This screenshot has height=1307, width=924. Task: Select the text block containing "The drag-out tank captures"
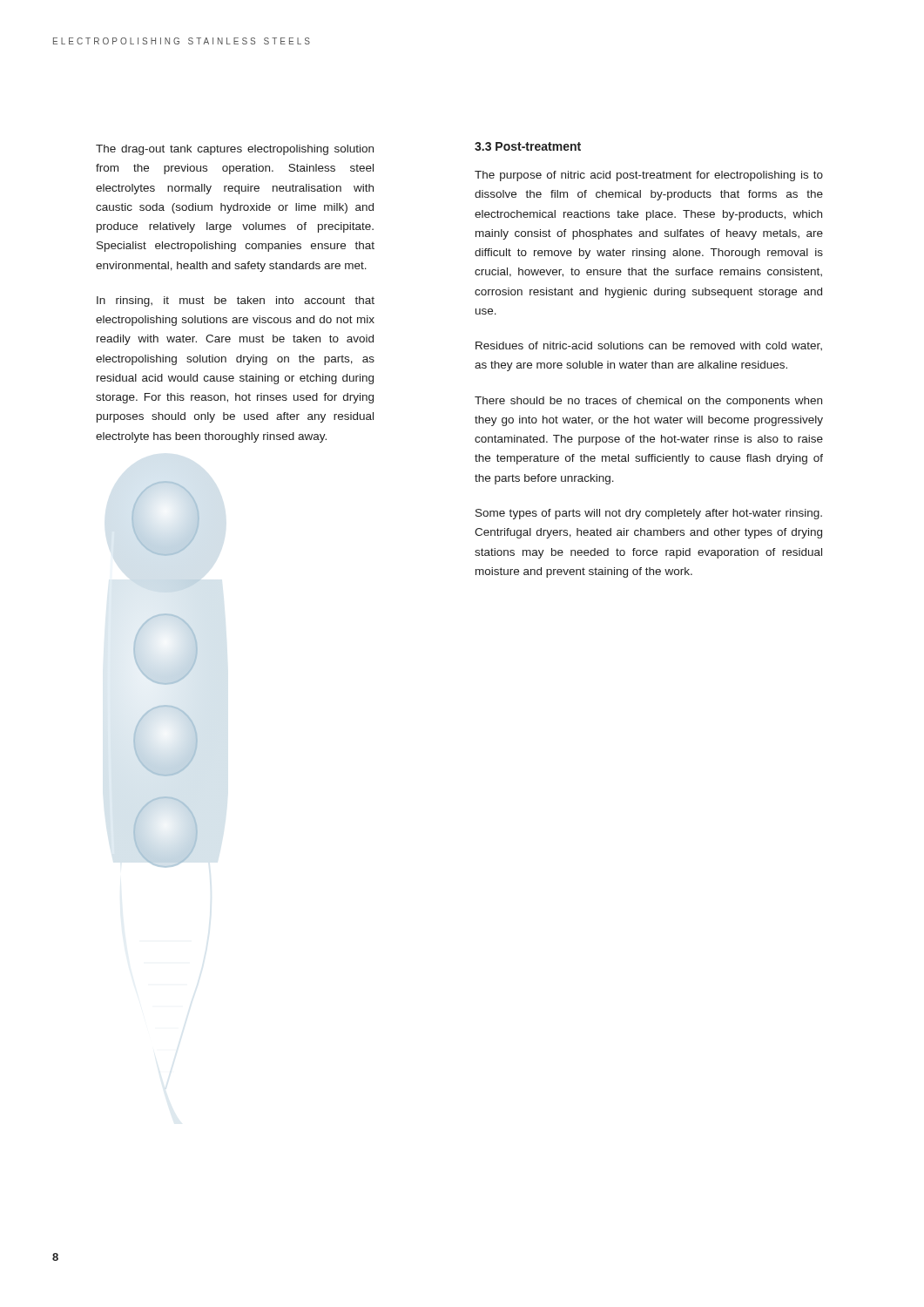[x=235, y=207]
